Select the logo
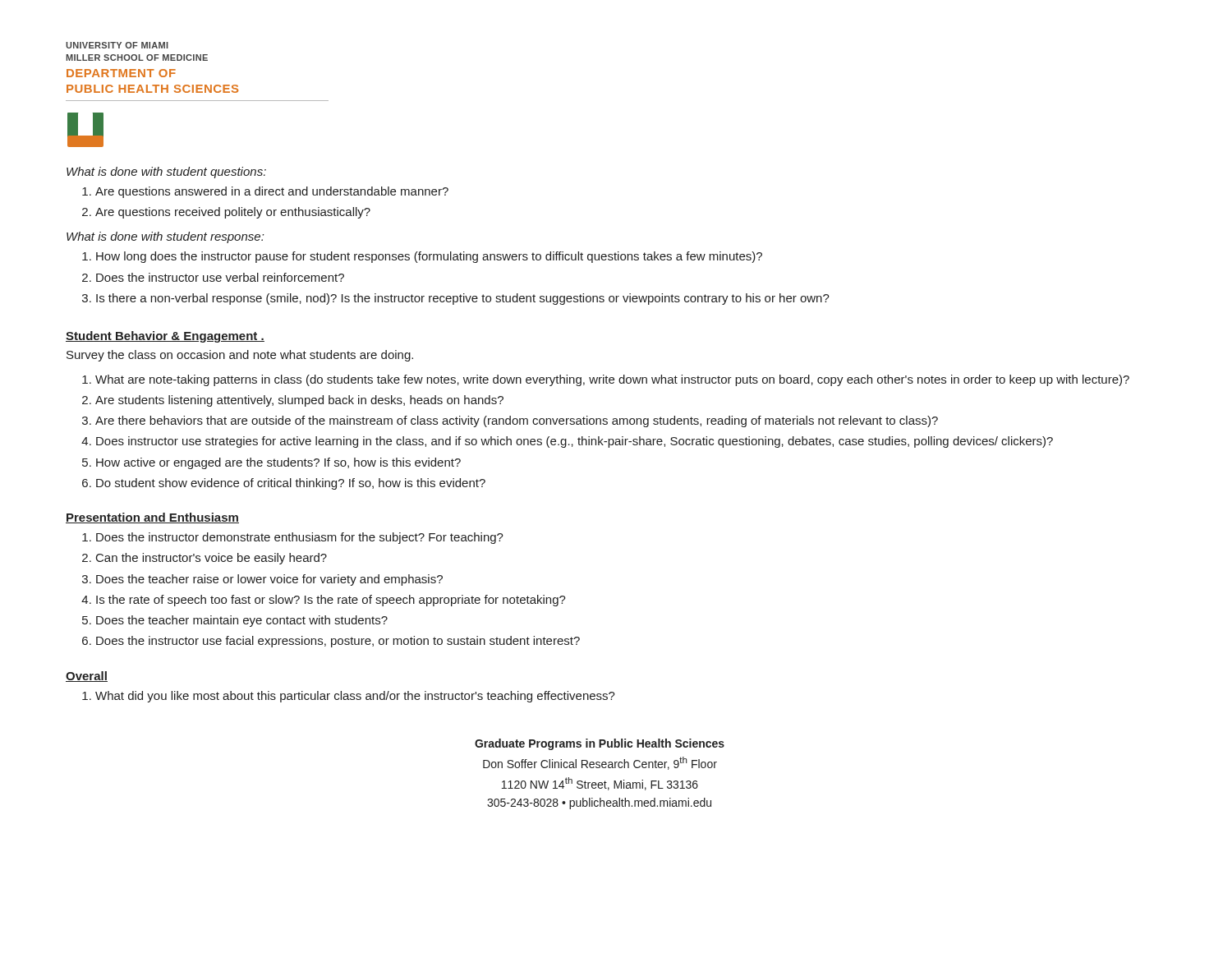Viewport: 1232px width, 953px height. [x=85, y=130]
